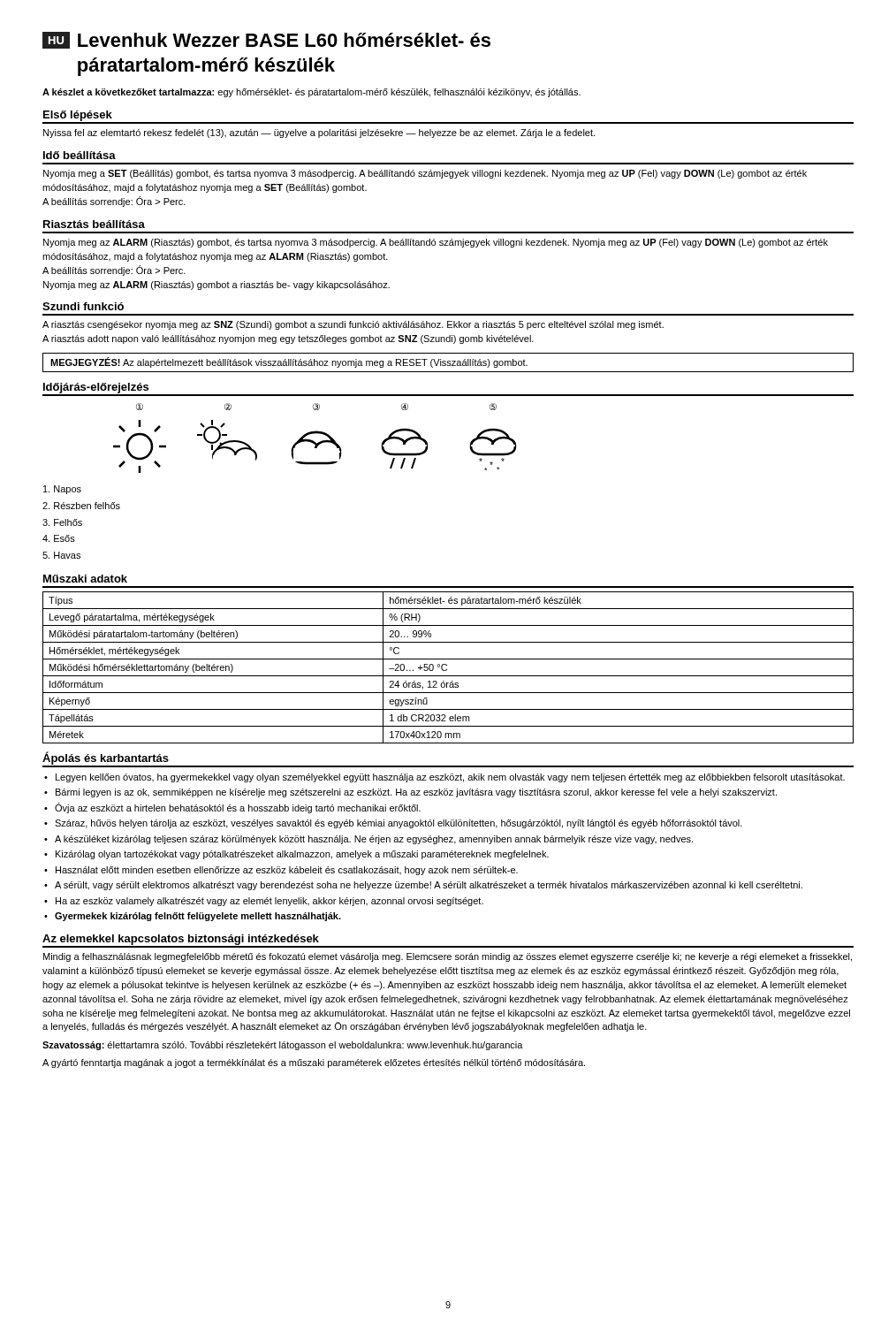Locate the text block starting "Bármi legyen is az ok, semmiképpen ne"
Viewport: 896px width, 1326px height.
[x=416, y=792]
